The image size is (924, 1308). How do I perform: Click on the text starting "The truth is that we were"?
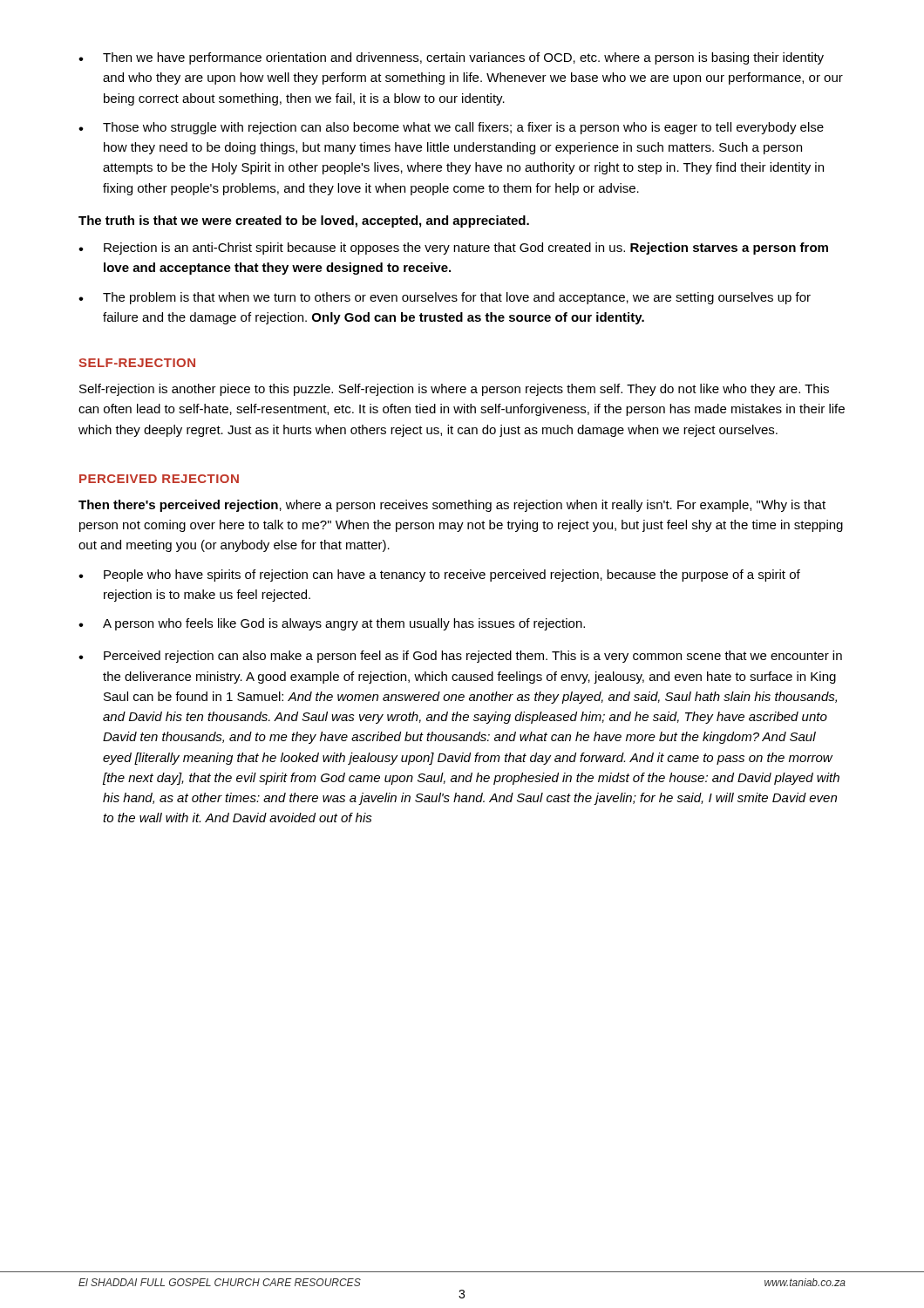tap(304, 220)
